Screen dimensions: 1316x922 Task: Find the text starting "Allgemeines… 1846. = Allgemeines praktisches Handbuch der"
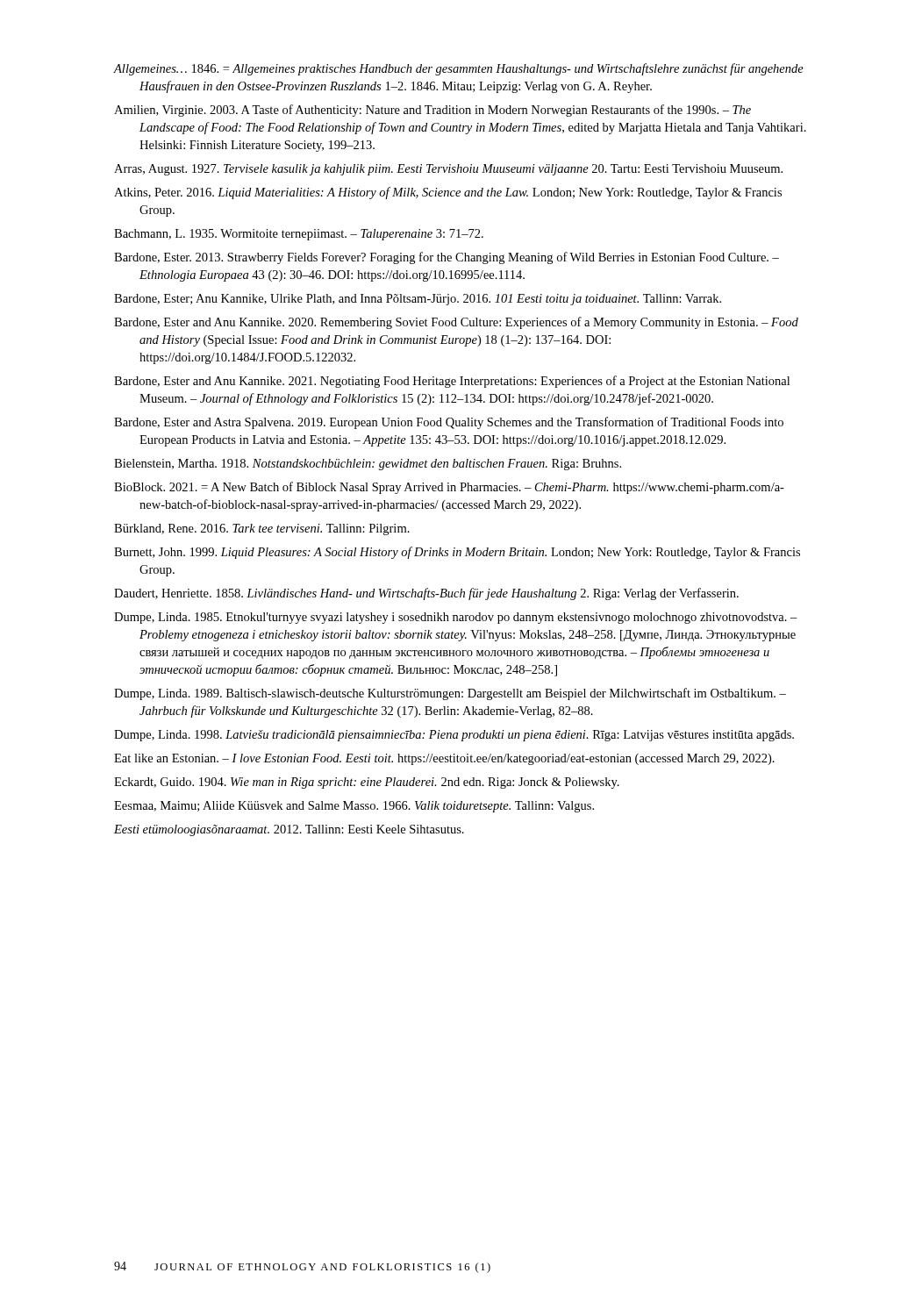coord(459,77)
